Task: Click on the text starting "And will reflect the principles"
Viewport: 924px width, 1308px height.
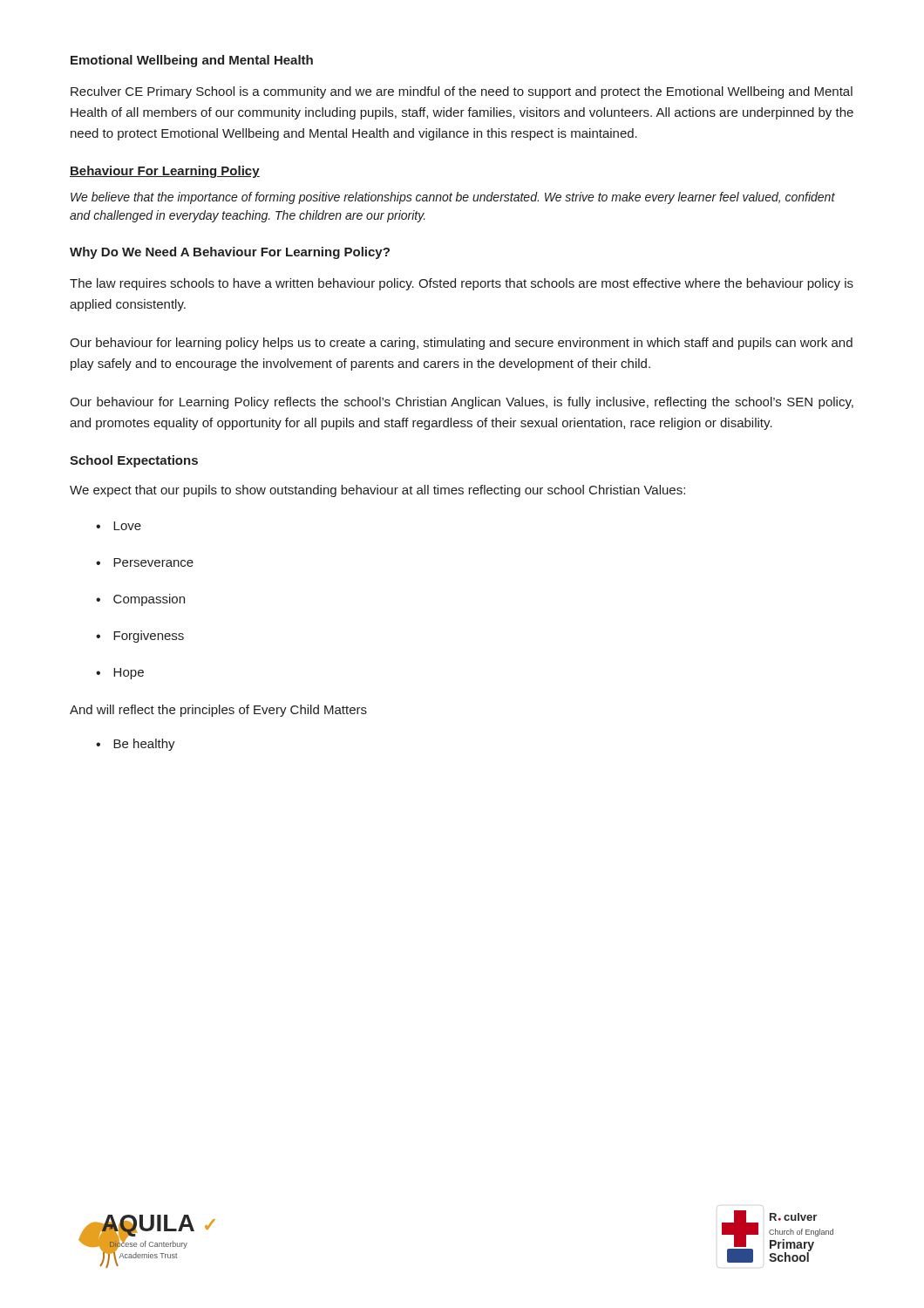Action: pyautogui.click(x=218, y=709)
